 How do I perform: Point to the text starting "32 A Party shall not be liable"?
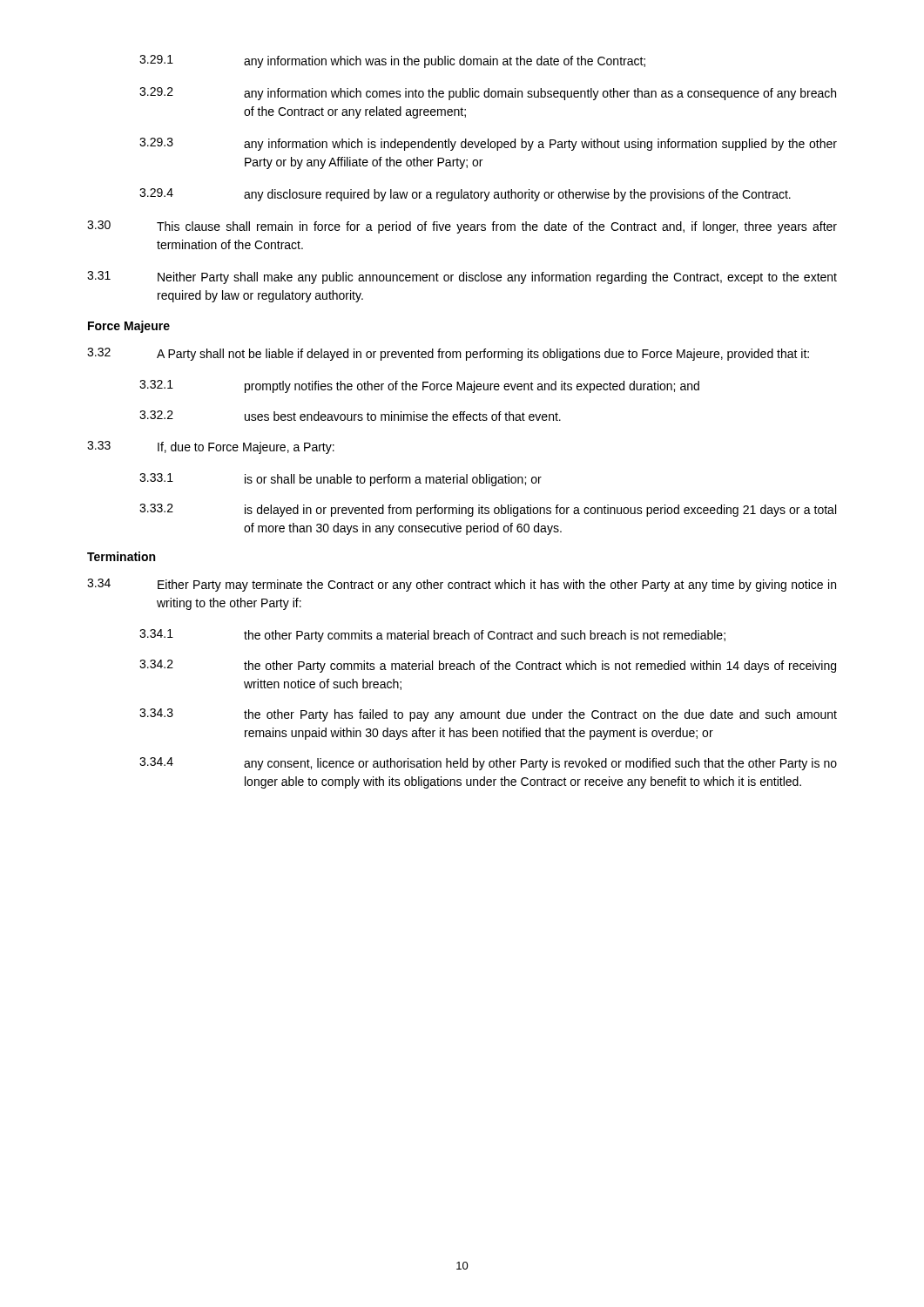pyautogui.click(x=462, y=354)
